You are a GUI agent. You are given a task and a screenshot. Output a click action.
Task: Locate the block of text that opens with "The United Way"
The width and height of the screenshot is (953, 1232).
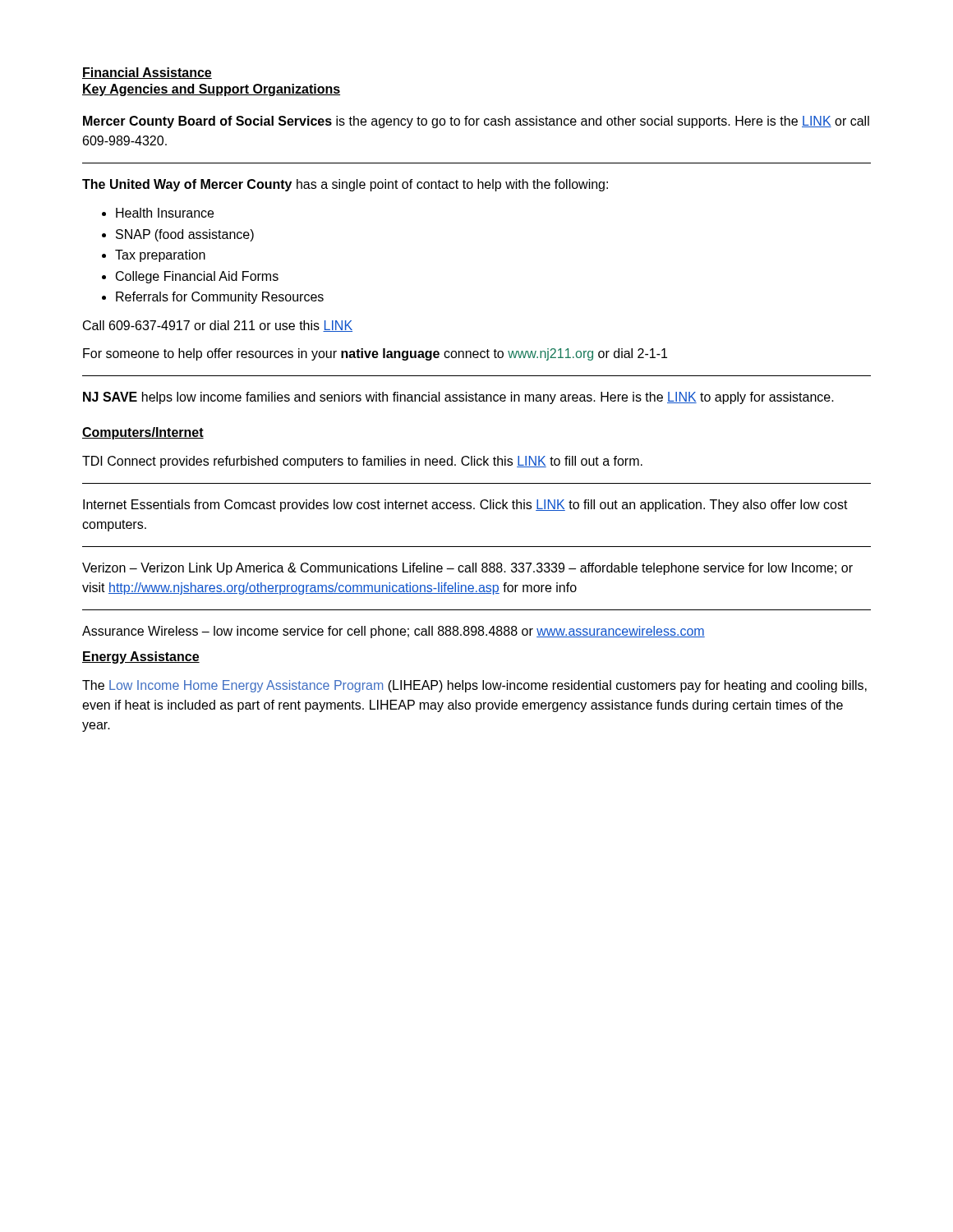(x=476, y=185)
